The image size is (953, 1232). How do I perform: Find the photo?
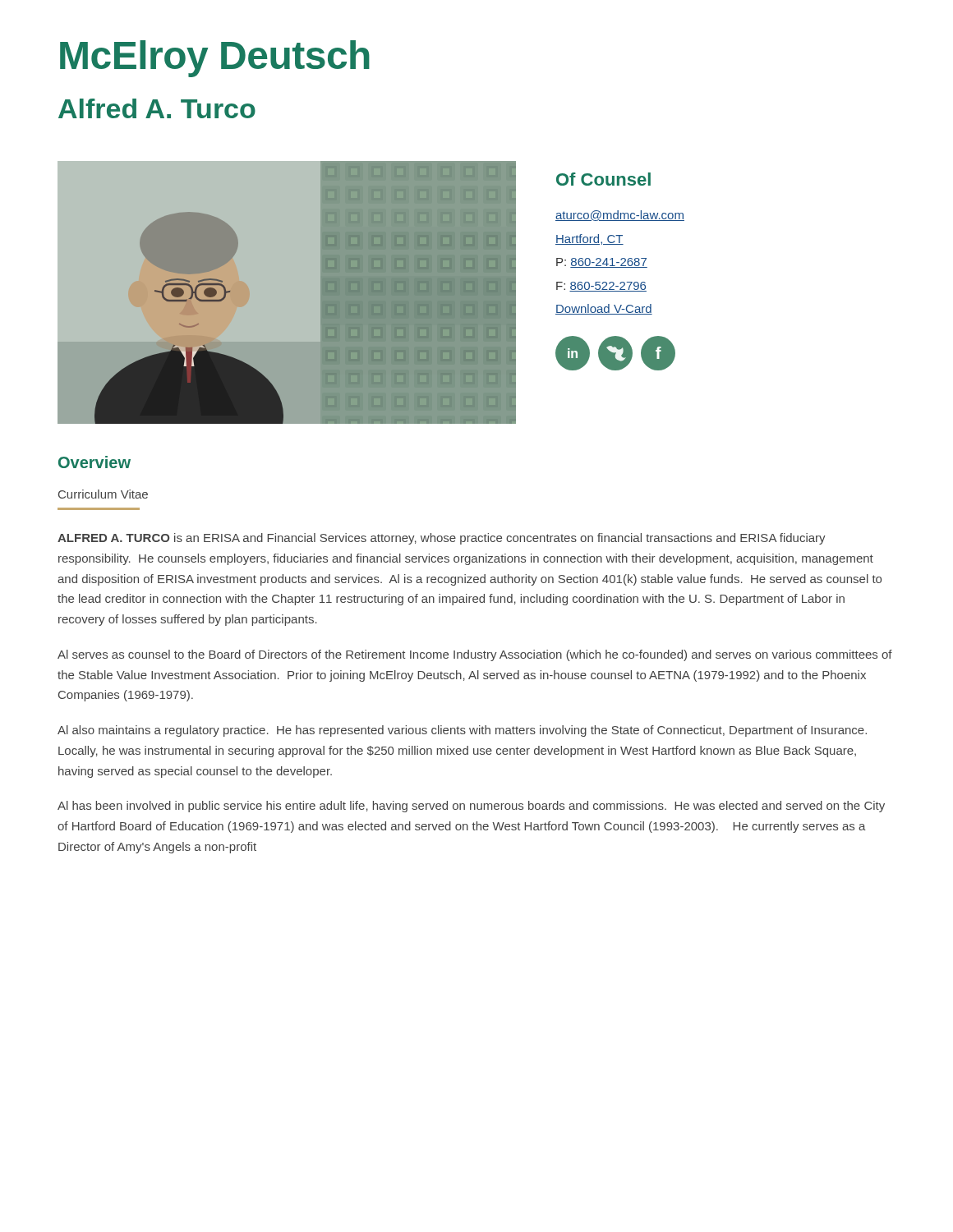[287, 292]
